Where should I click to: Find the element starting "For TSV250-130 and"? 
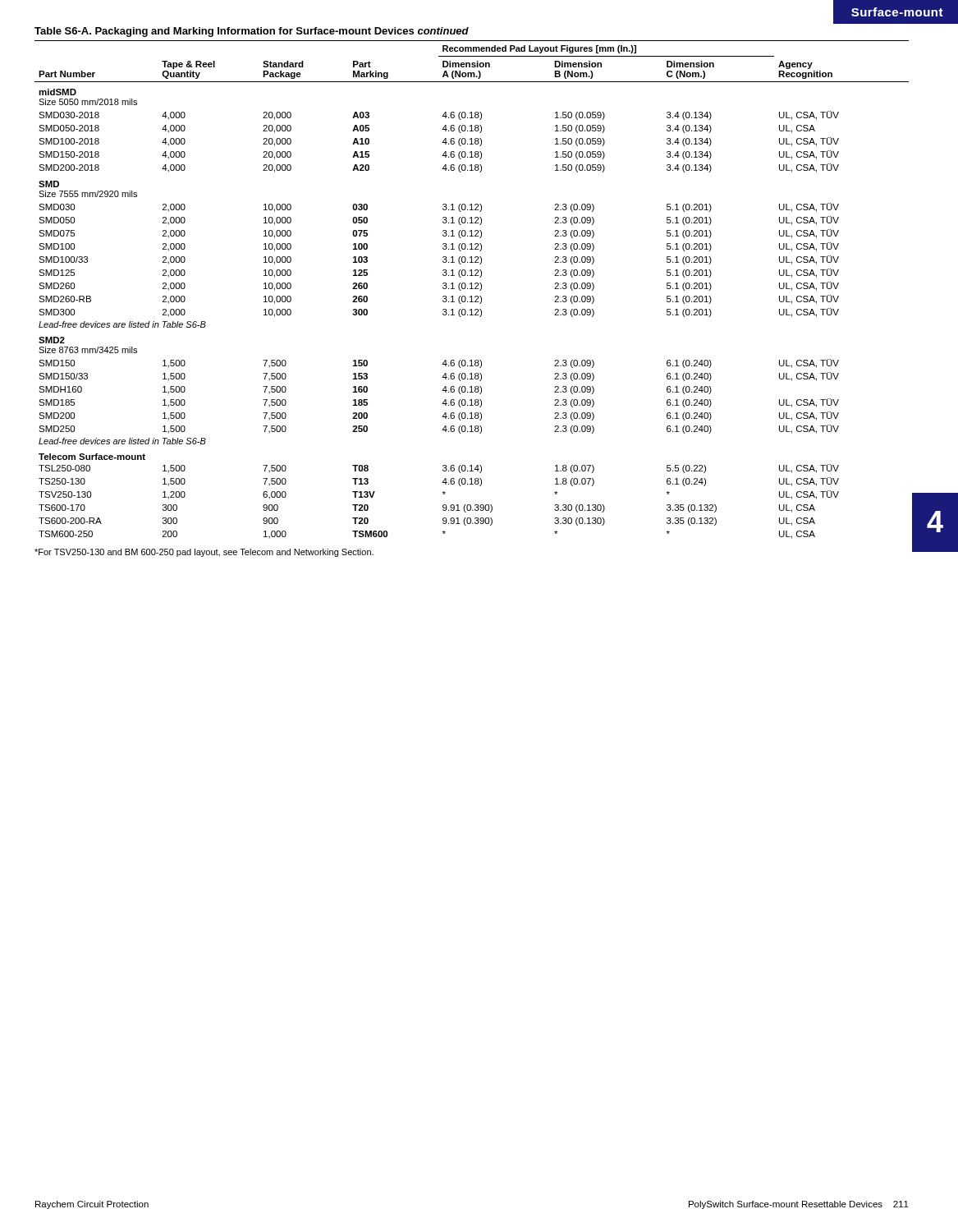point(204,552)
